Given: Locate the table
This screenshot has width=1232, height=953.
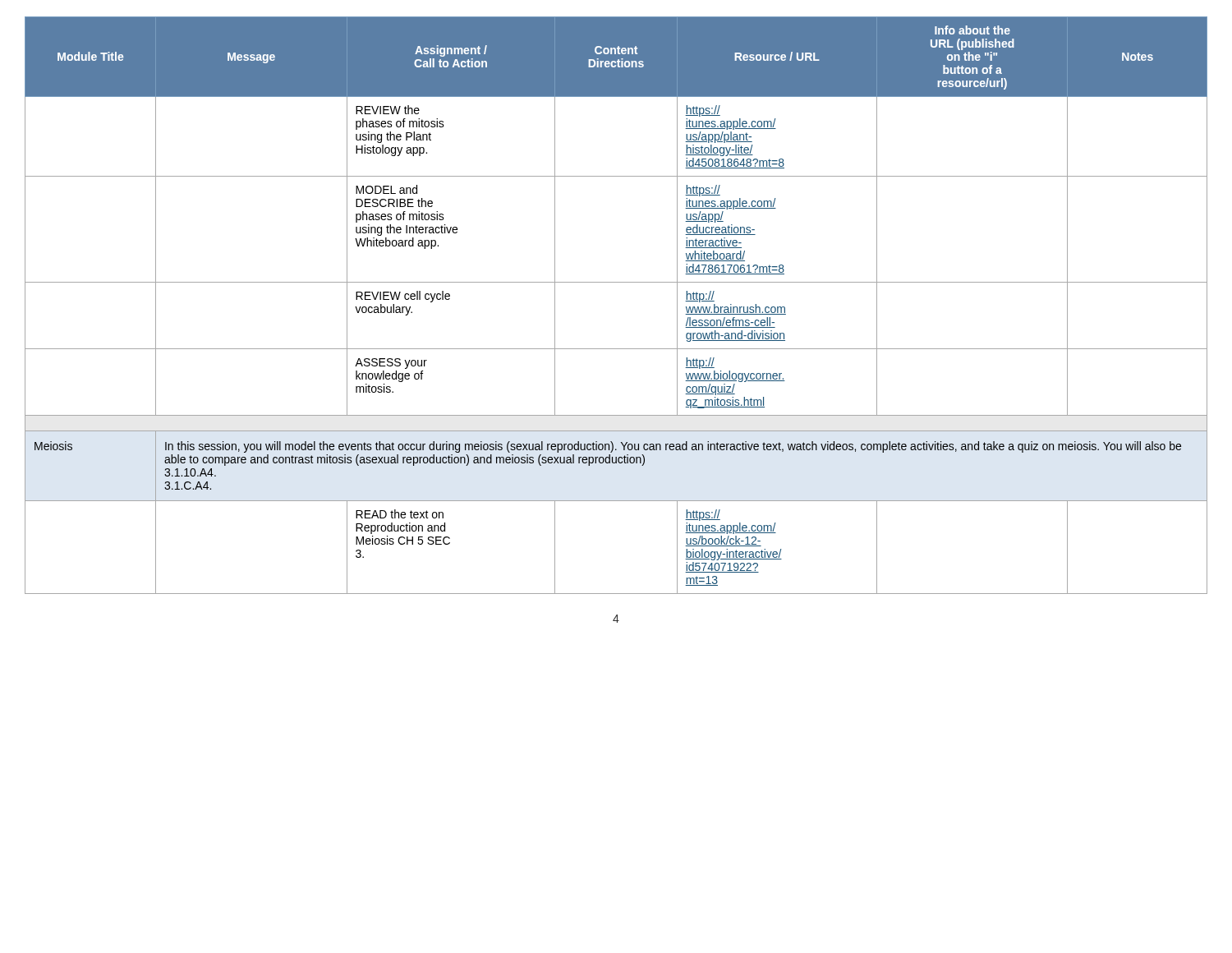Looking at the screenshot, I should pos(616,305).
